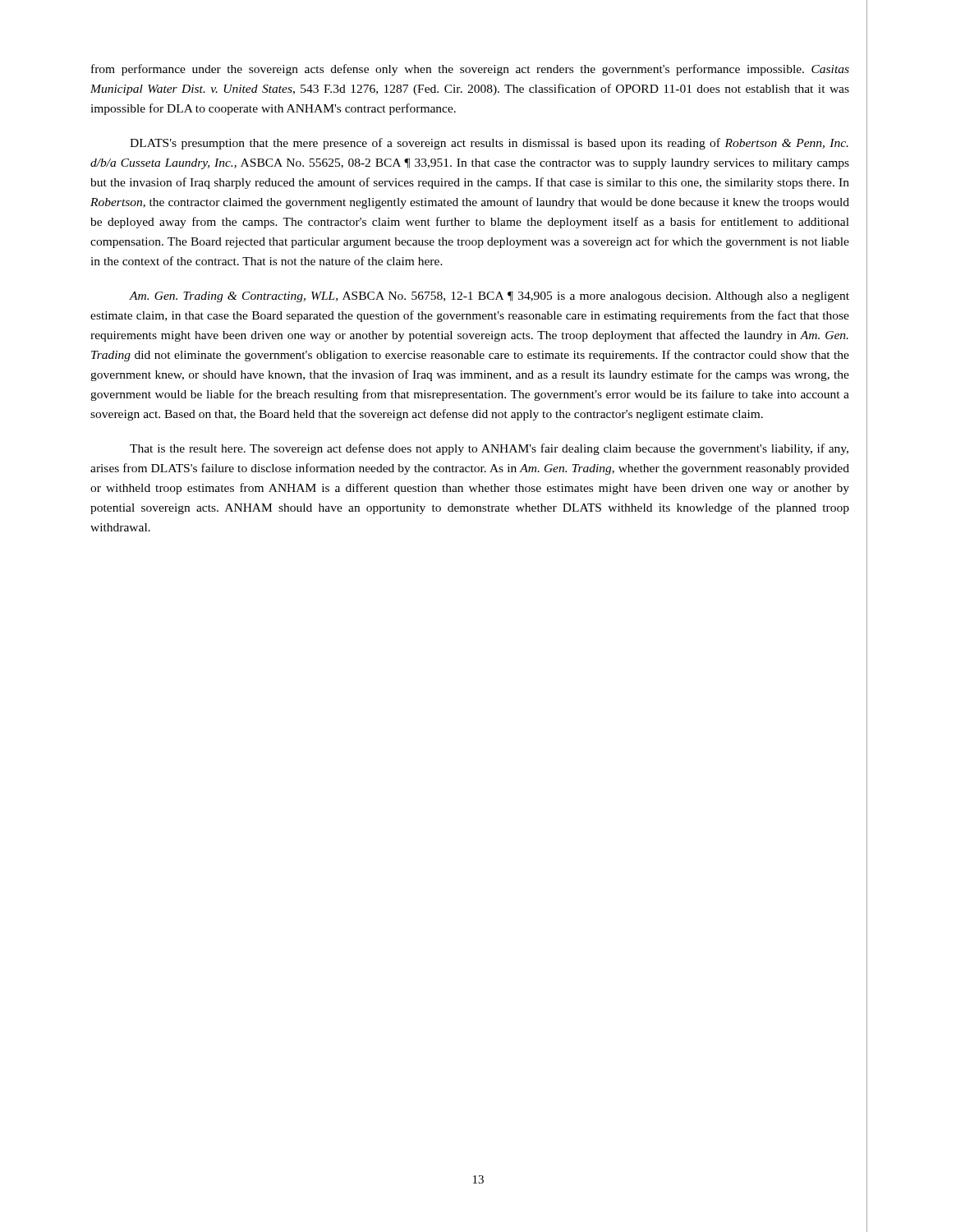Click on the text starting "That is the result"
Screen dimensions: 1232x956
pyautogui.click(x=470, y=488)
